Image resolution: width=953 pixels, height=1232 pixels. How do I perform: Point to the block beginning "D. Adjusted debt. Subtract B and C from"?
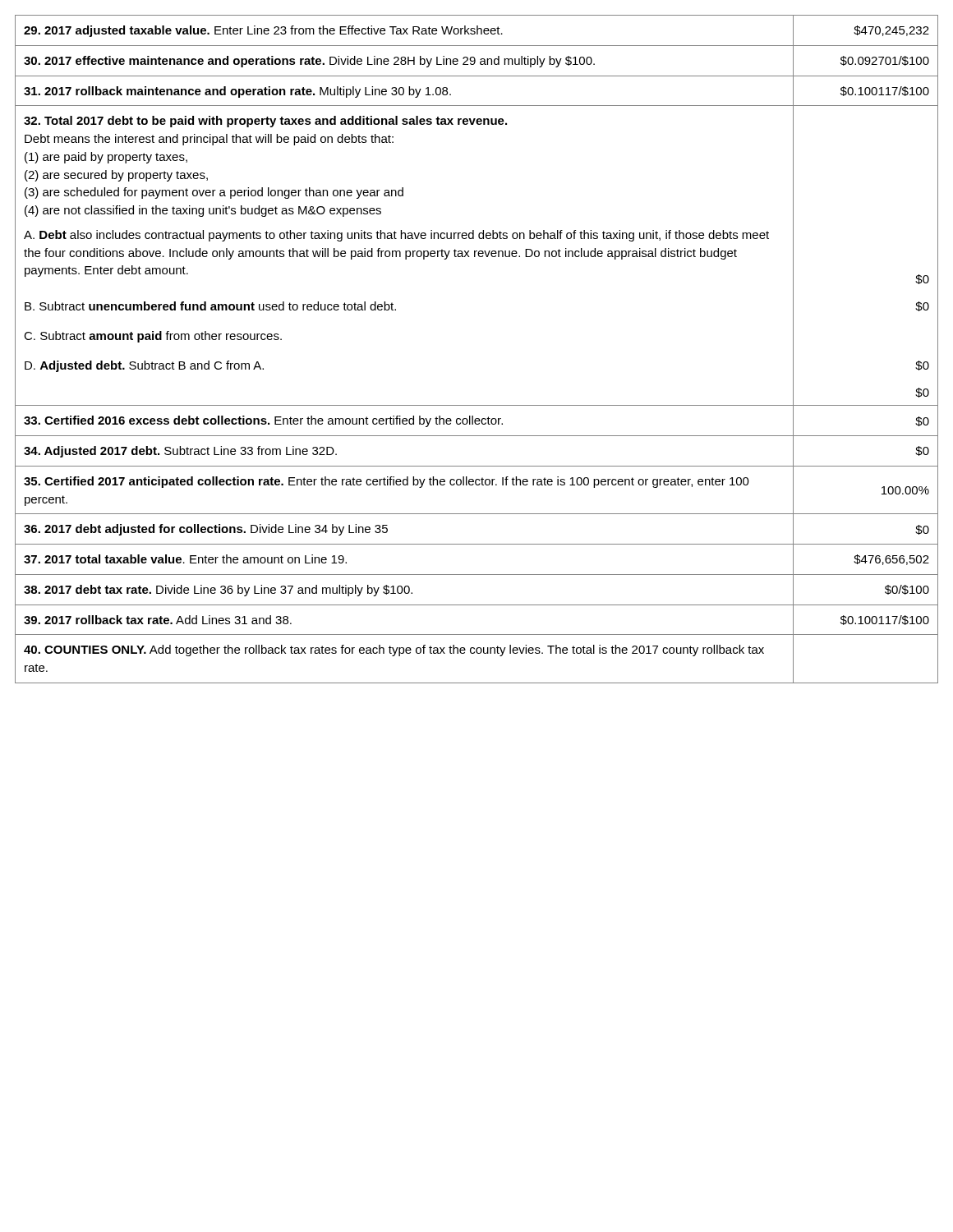coord(144,365)
